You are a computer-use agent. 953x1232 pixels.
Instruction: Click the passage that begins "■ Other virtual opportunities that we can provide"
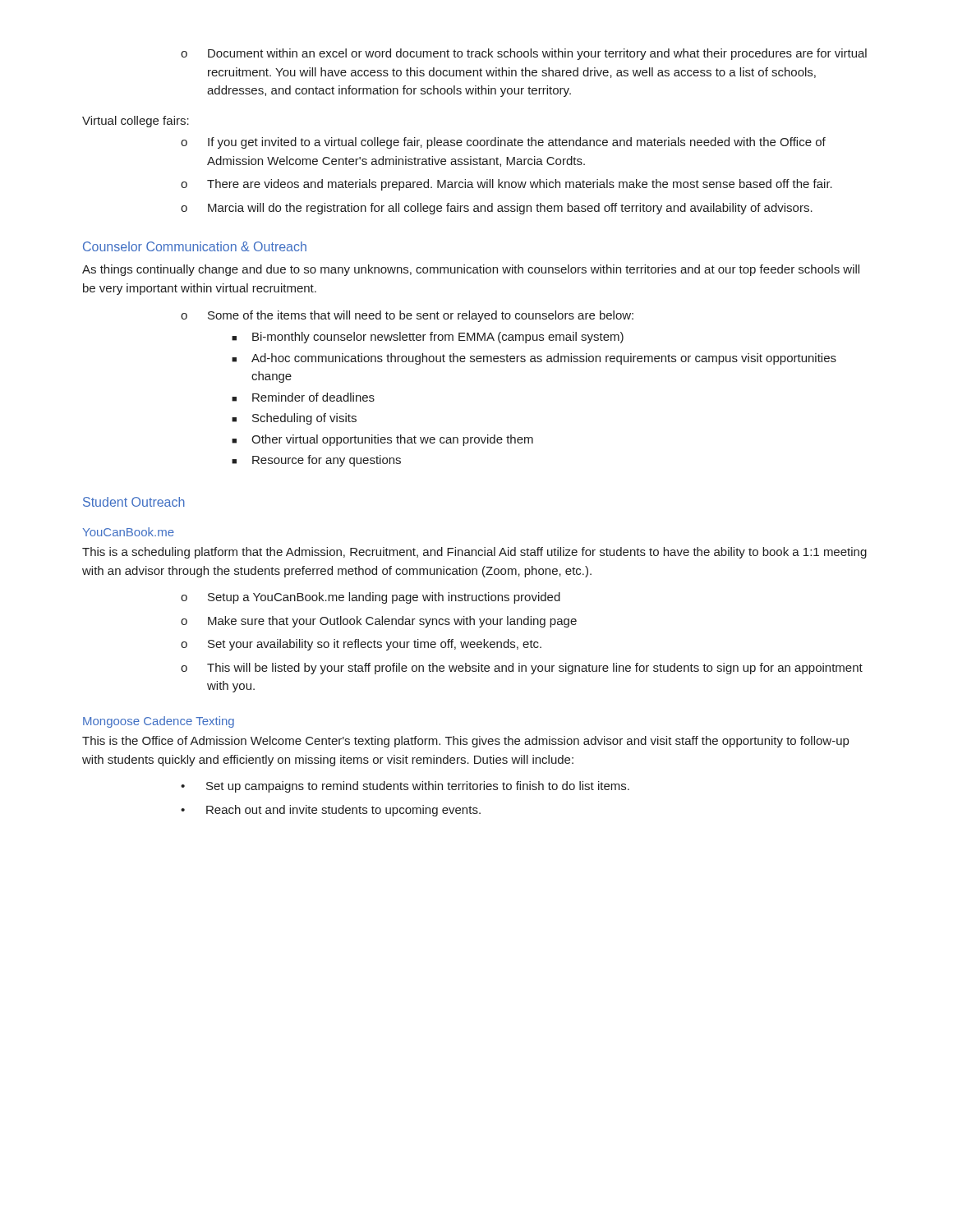539,439
